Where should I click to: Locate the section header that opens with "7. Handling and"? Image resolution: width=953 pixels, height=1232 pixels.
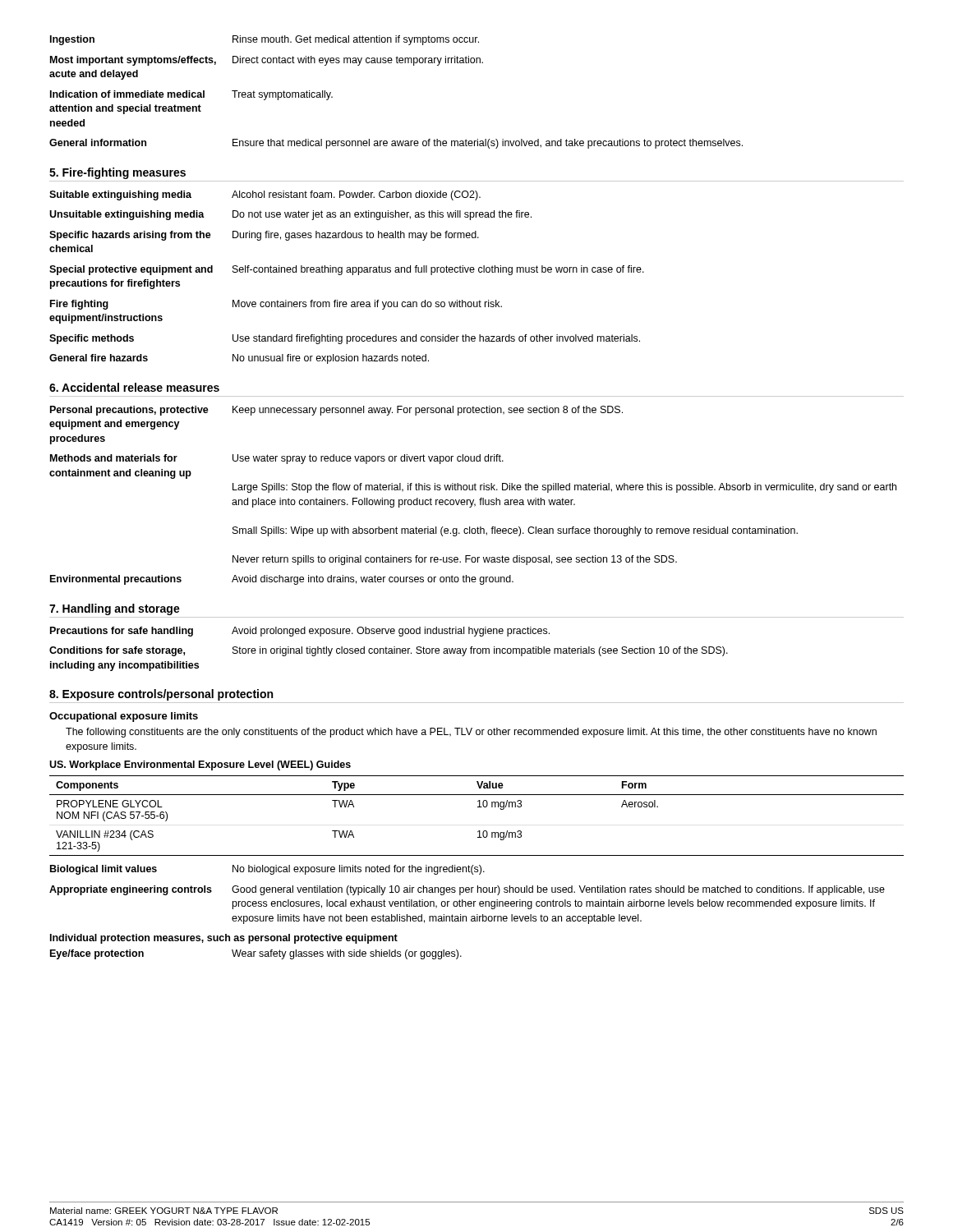[114, 608]
